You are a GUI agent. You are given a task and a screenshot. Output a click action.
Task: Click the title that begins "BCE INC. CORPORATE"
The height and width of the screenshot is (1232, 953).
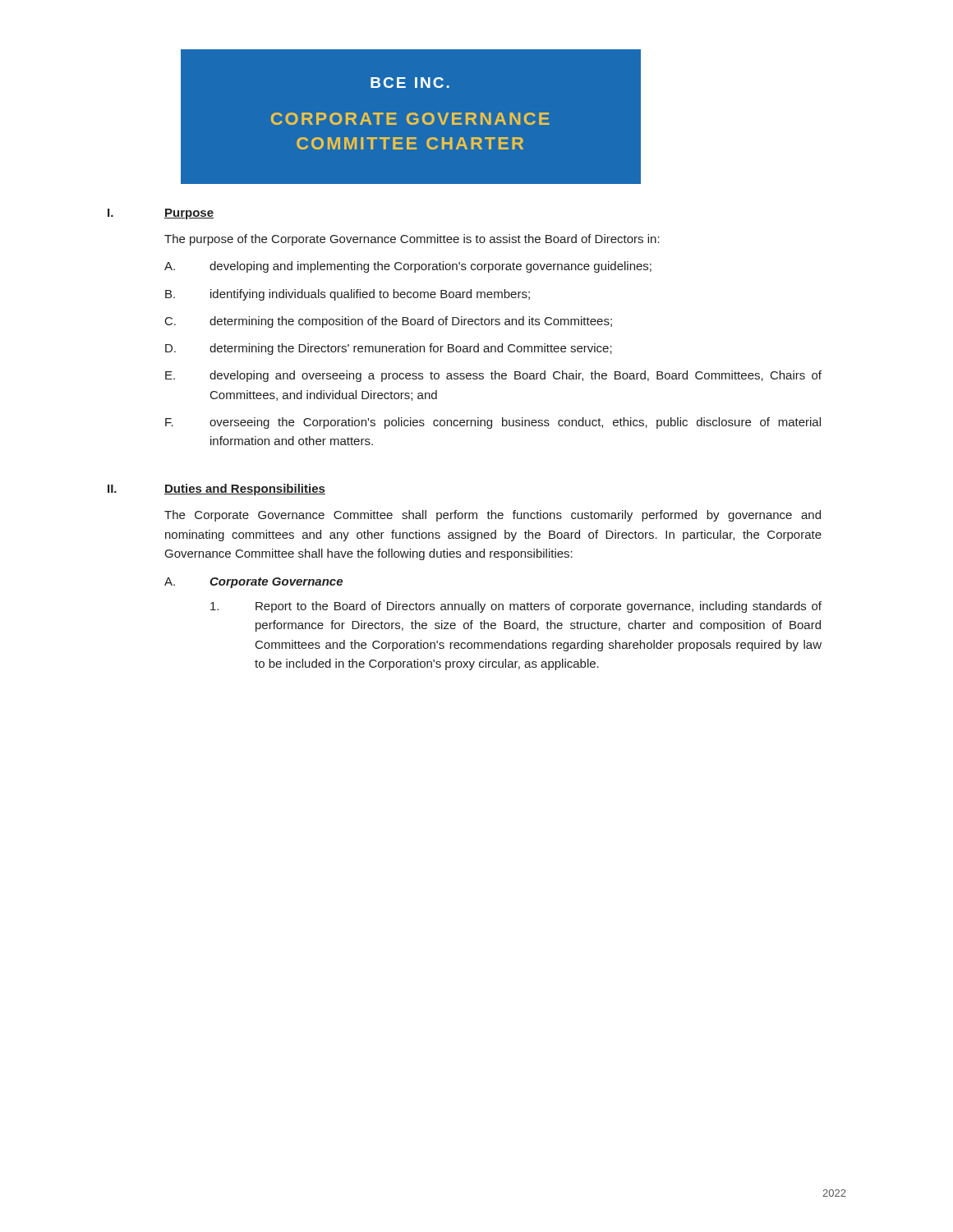411,115
